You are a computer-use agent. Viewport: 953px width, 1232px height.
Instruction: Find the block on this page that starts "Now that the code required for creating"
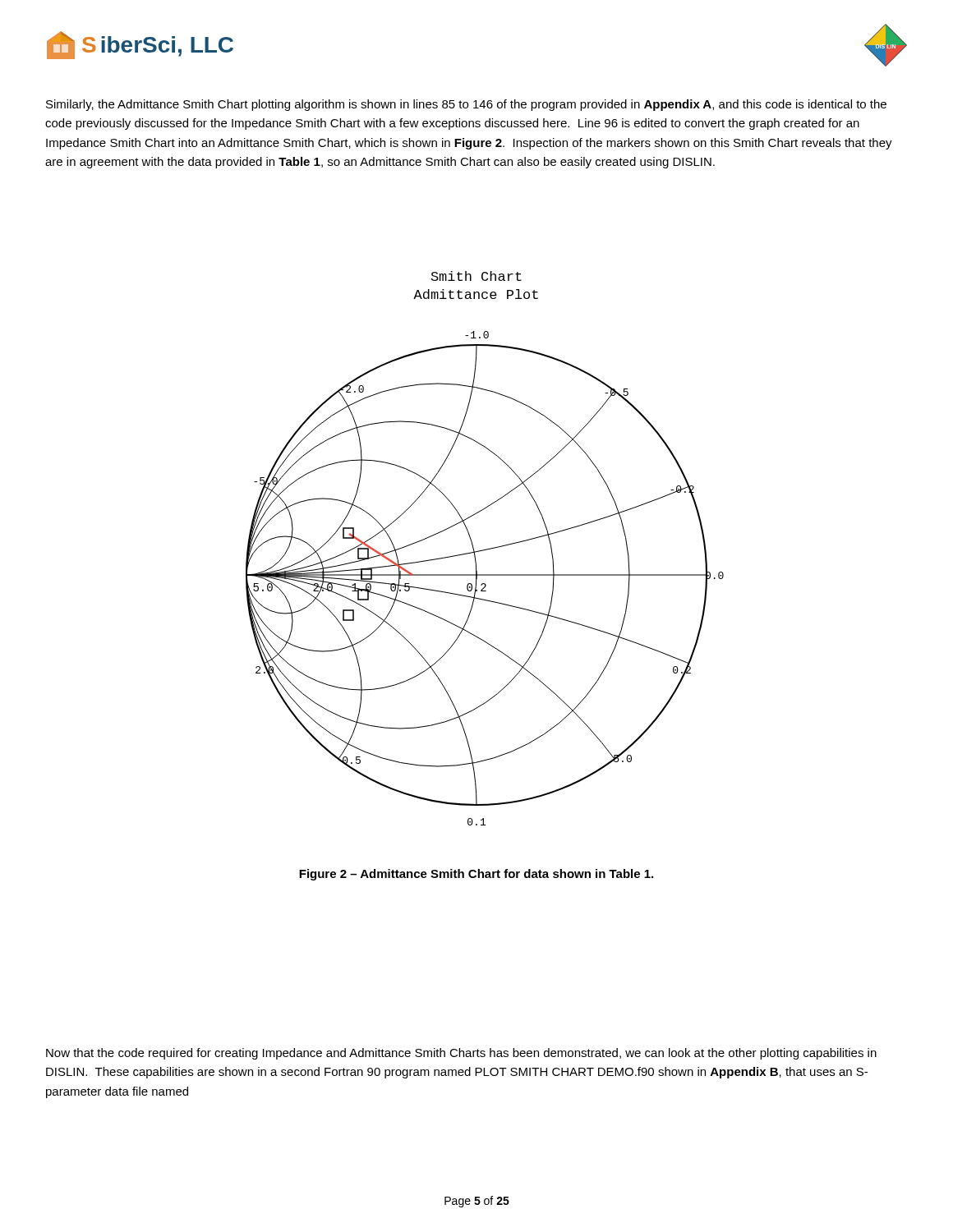point(461,1072)
